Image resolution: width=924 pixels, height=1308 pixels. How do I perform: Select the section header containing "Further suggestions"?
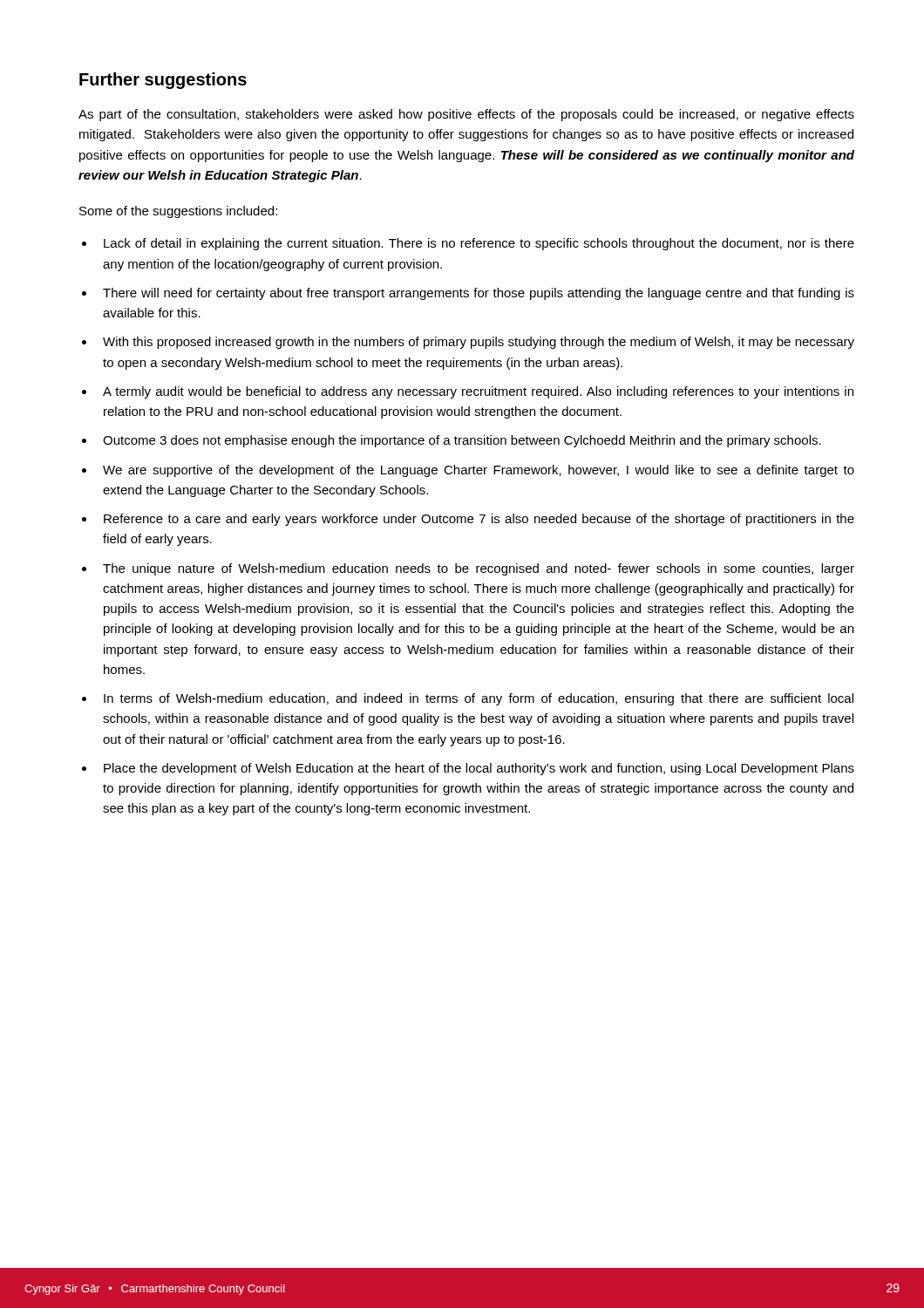point(163,79)
